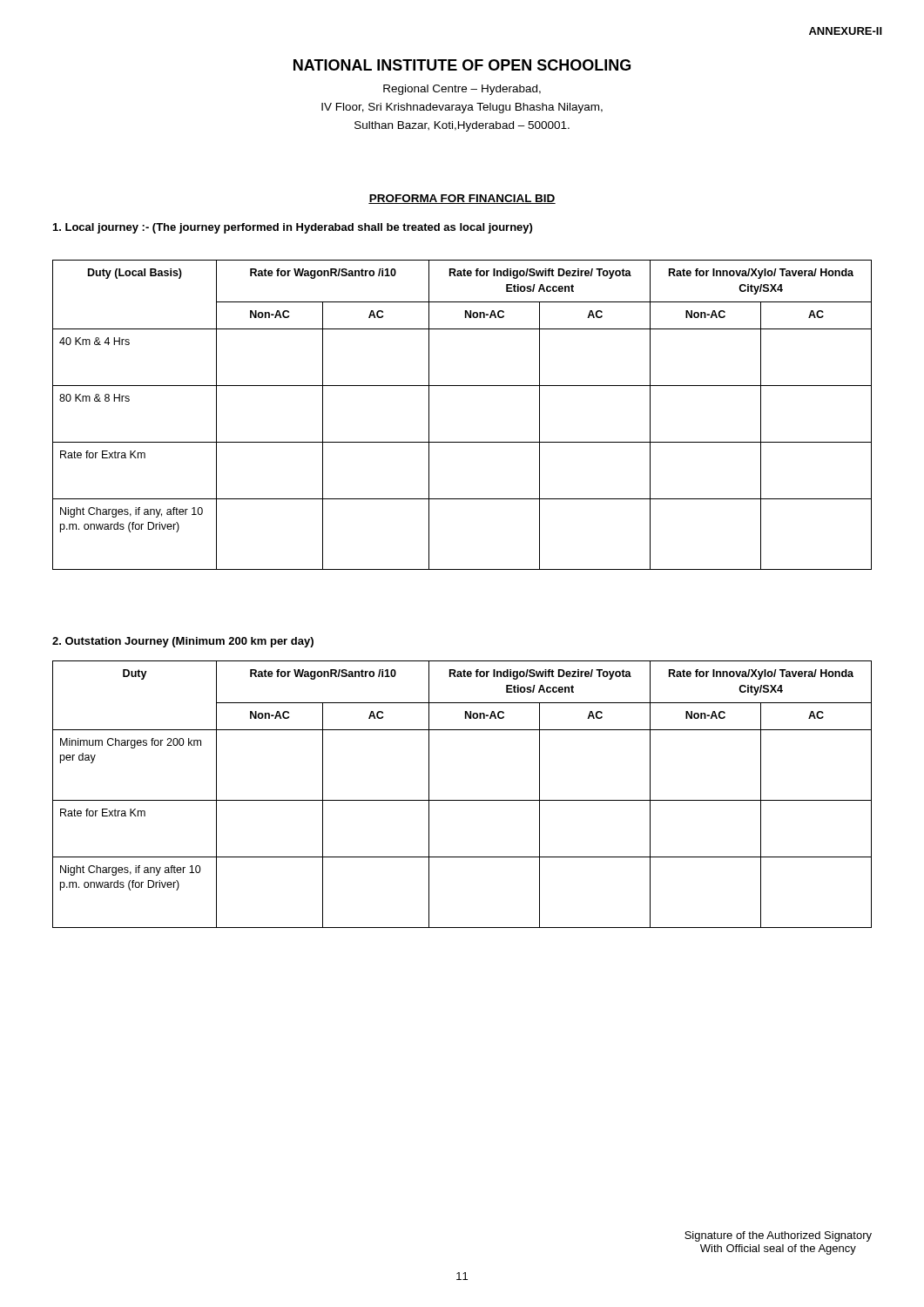Find the text block starting "PROFORMA FOR FINANCIAL BID"
This screenshot has width=924, height=1307.
pos(462,198)
